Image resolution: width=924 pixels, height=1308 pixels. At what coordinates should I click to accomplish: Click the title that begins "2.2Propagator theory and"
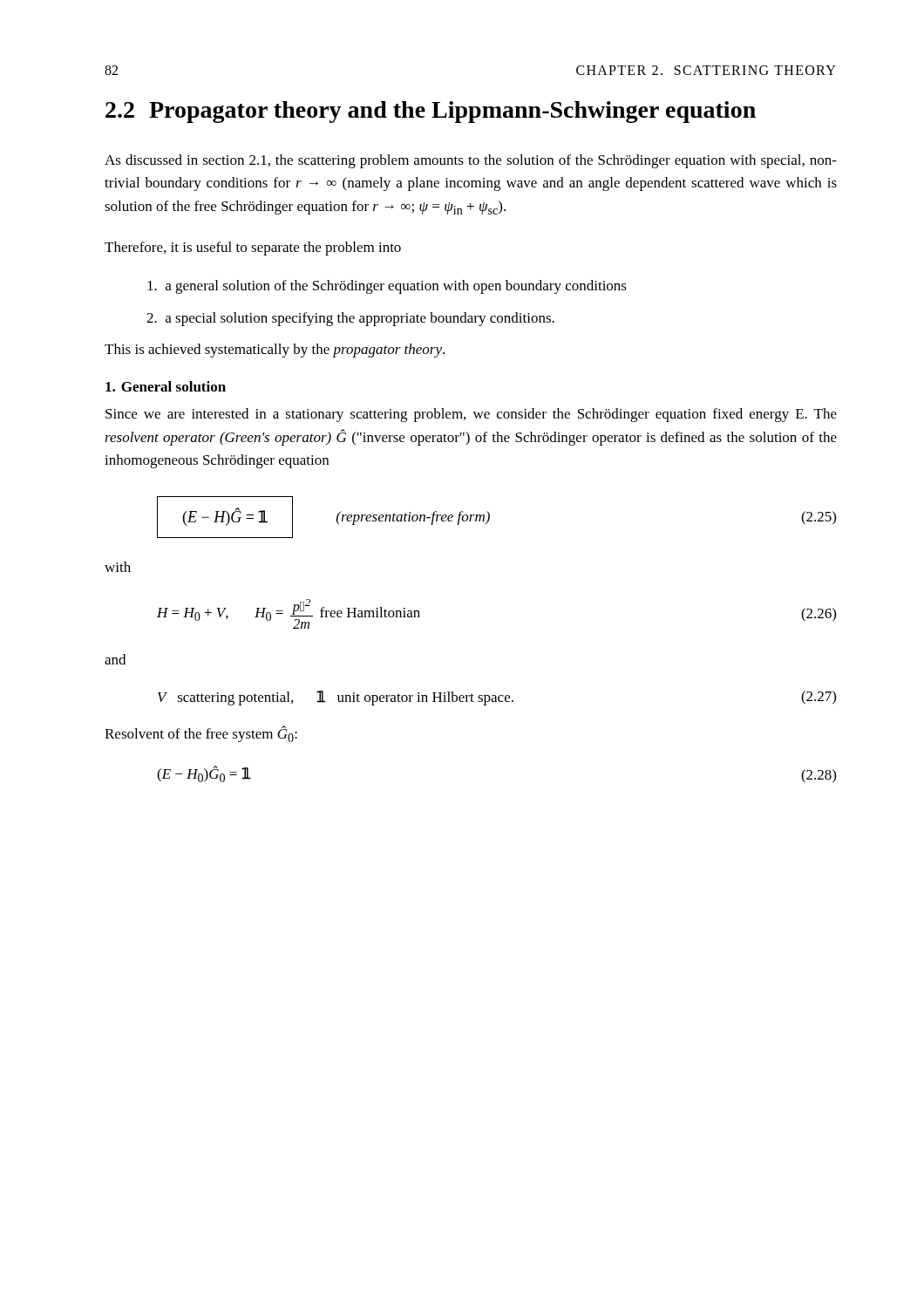click(471, 109)
